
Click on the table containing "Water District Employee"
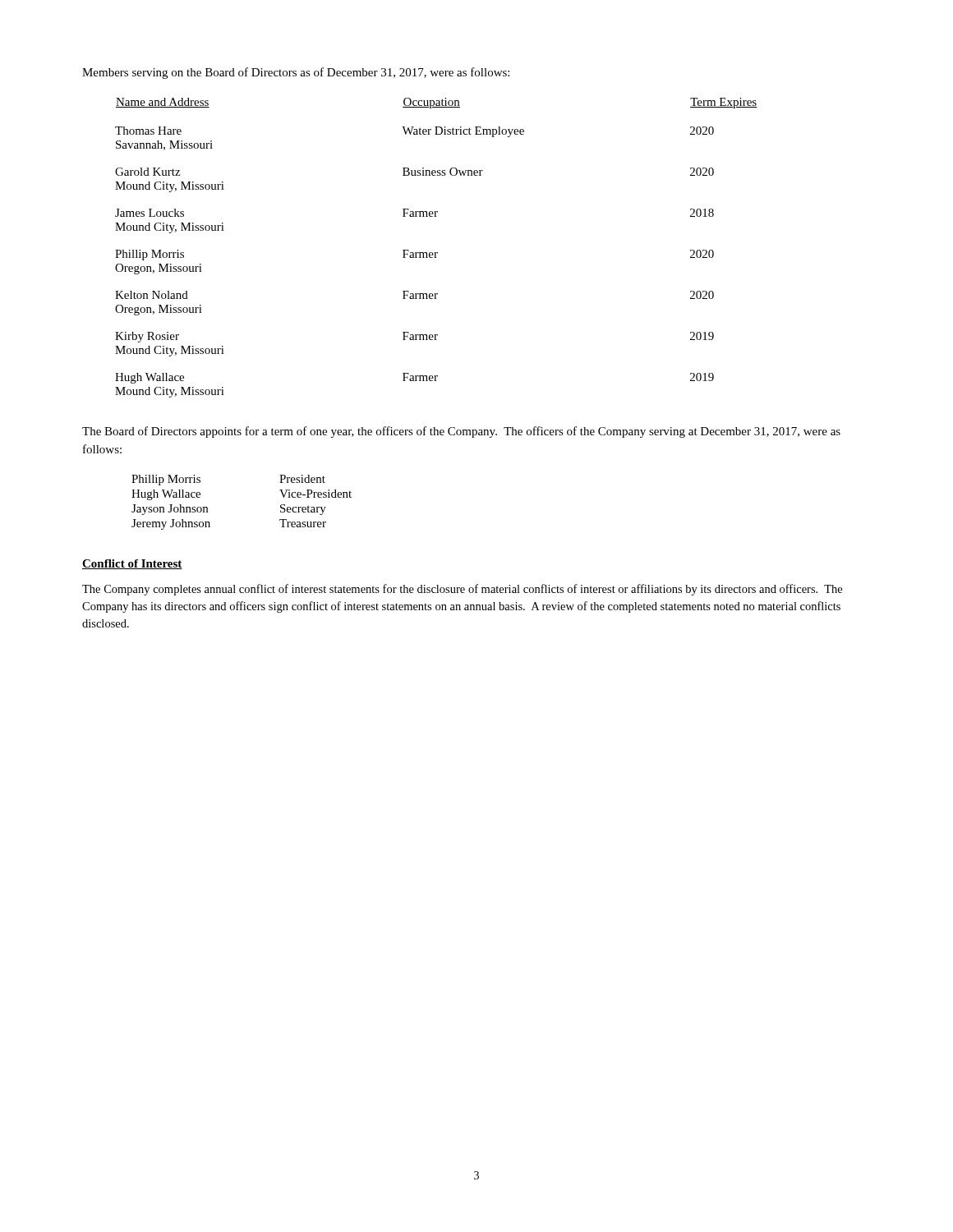coord(493,247)
